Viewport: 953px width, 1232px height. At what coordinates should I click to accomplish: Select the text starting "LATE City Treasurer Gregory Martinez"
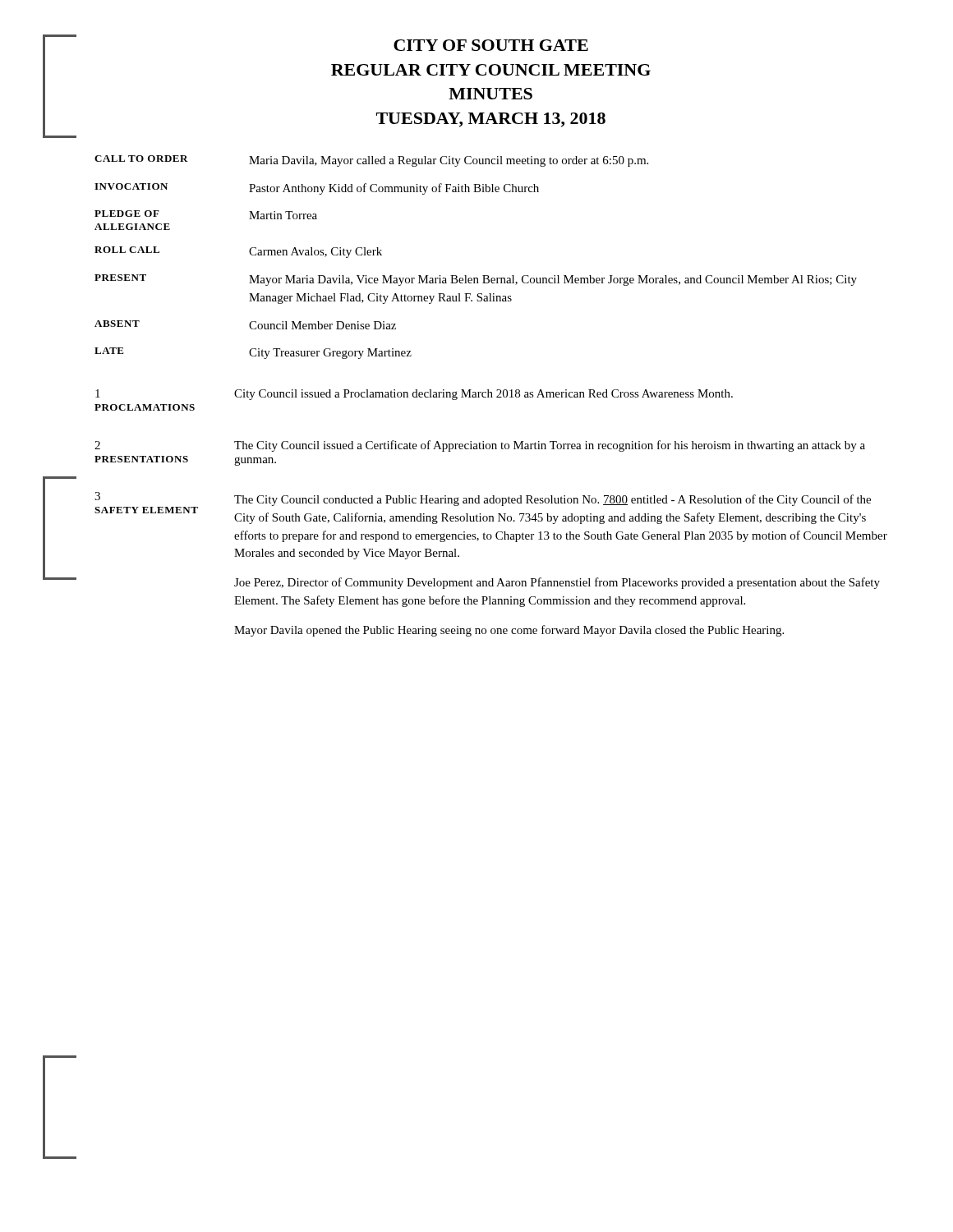[x=253, y=353]
